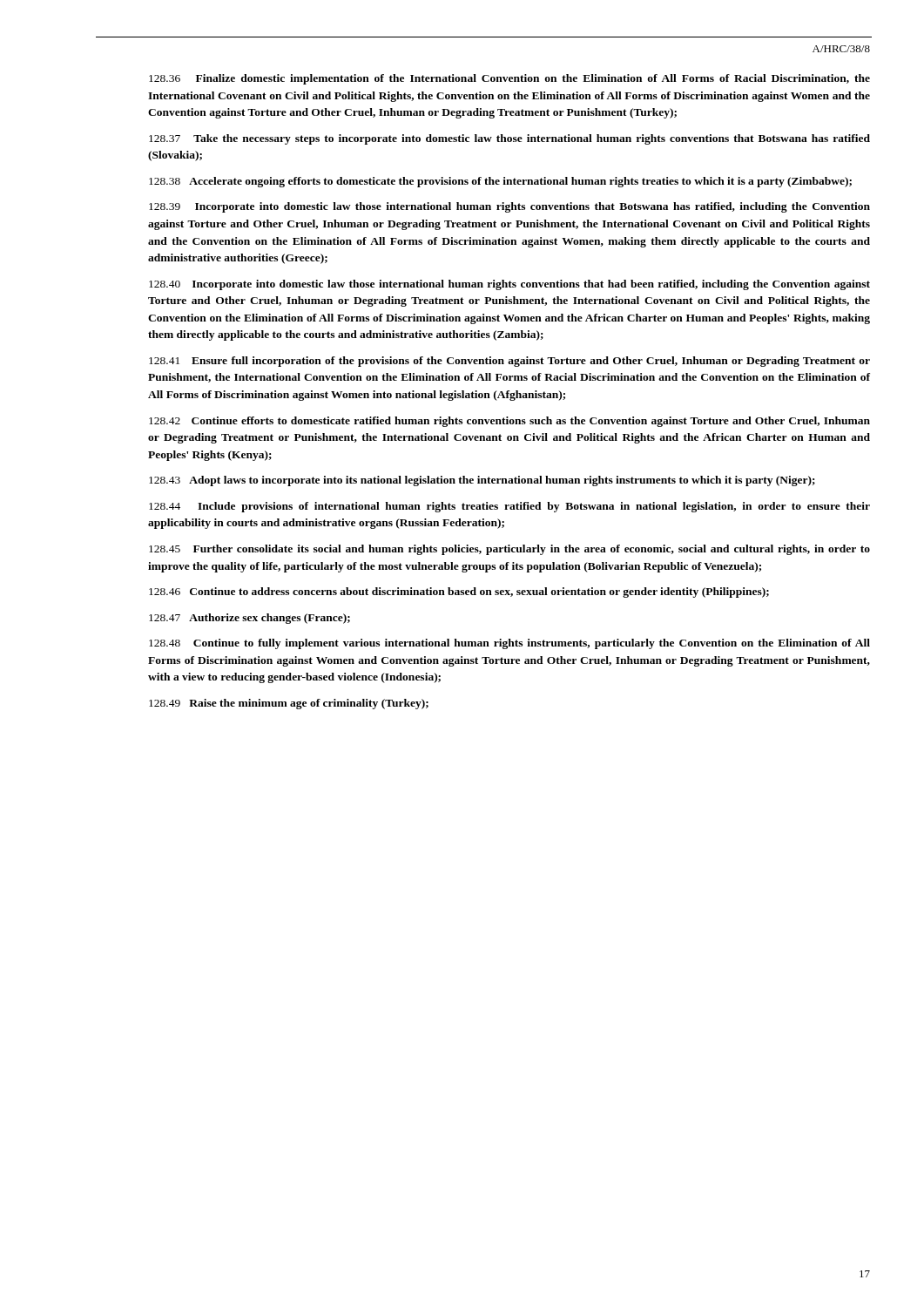Locate the element starting "128.39 Incorporate into domestic law"

coord(509,232)
